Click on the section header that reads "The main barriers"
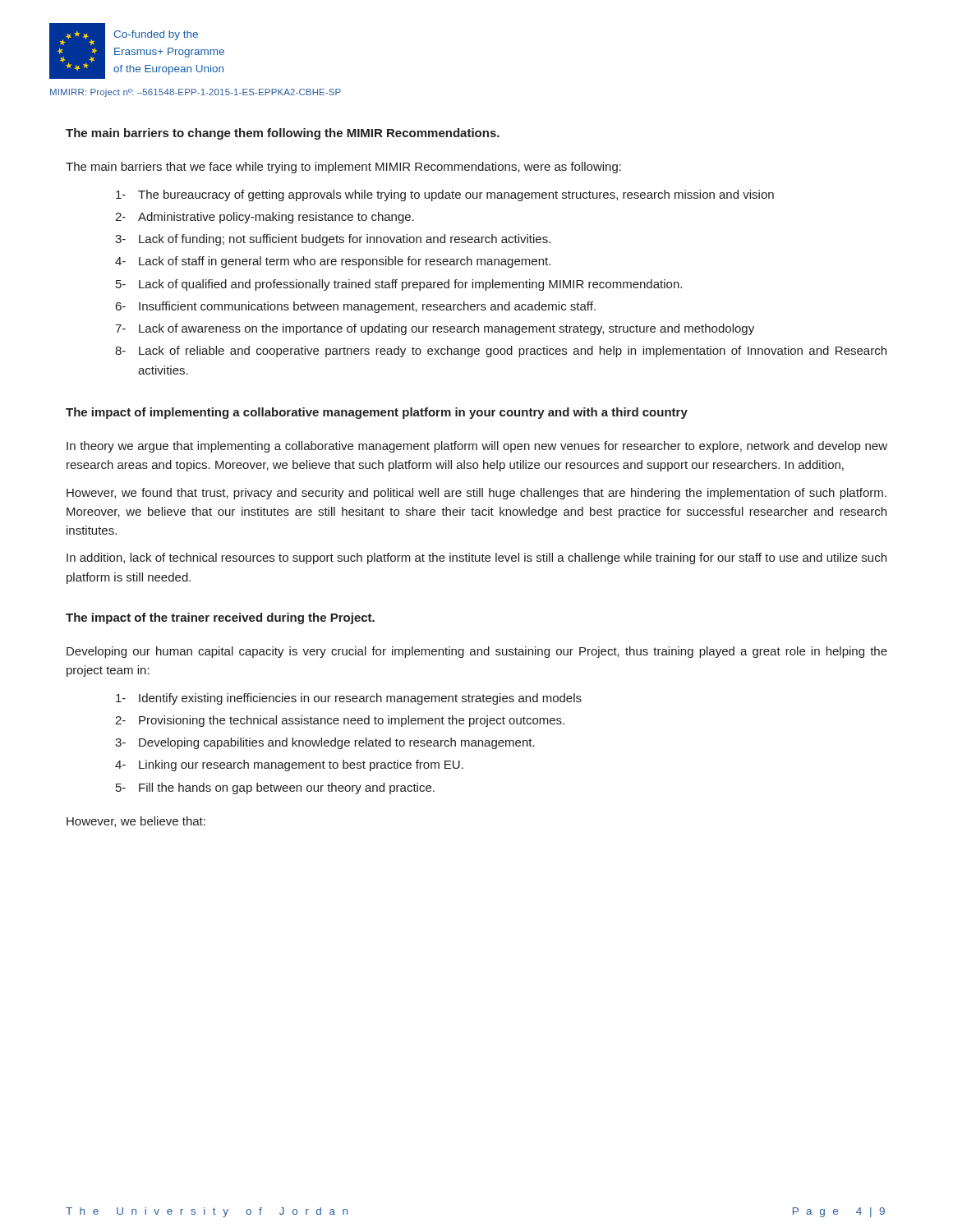 (283, 133)
